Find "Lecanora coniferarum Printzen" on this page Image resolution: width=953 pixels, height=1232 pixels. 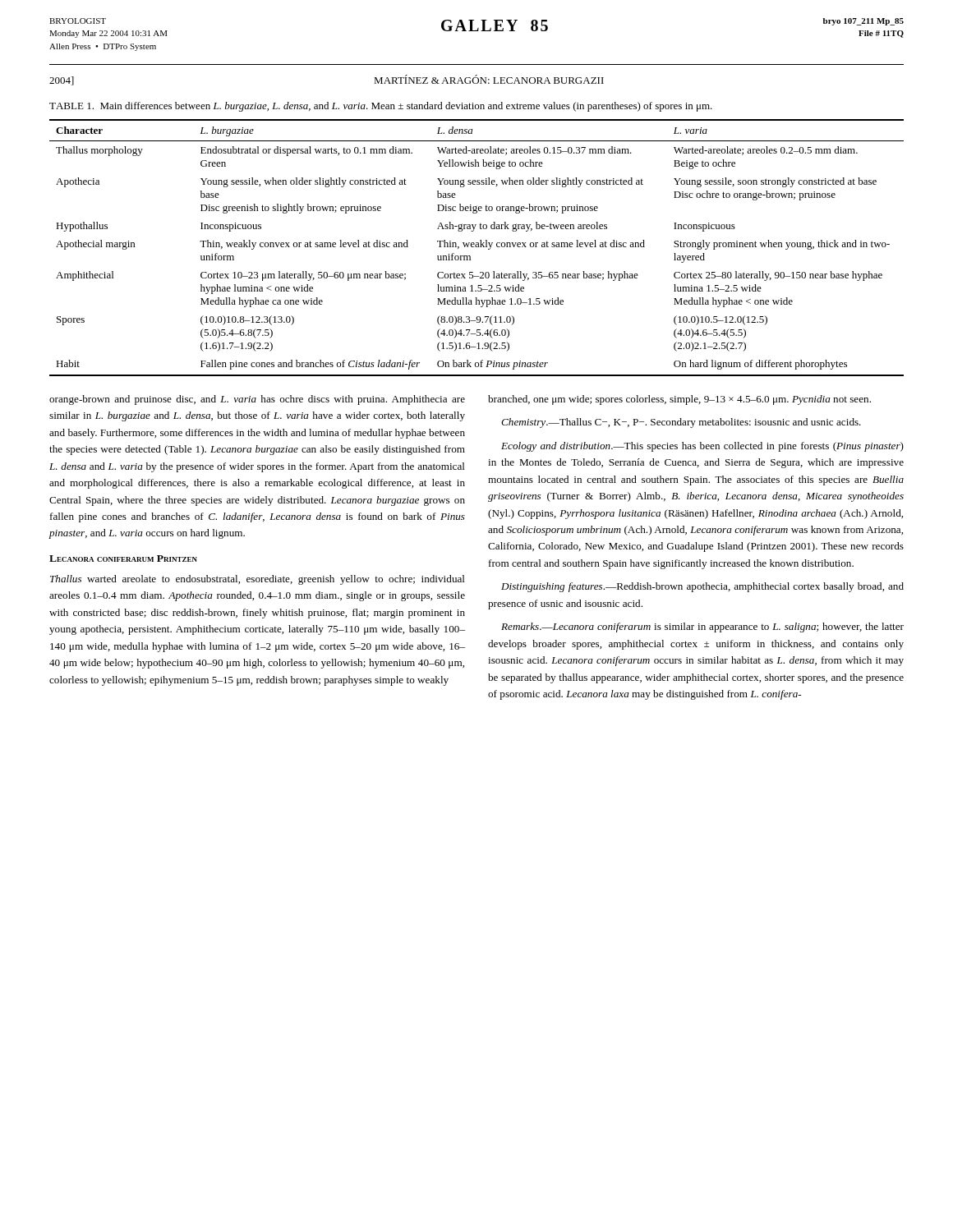[x=123, y=558]
